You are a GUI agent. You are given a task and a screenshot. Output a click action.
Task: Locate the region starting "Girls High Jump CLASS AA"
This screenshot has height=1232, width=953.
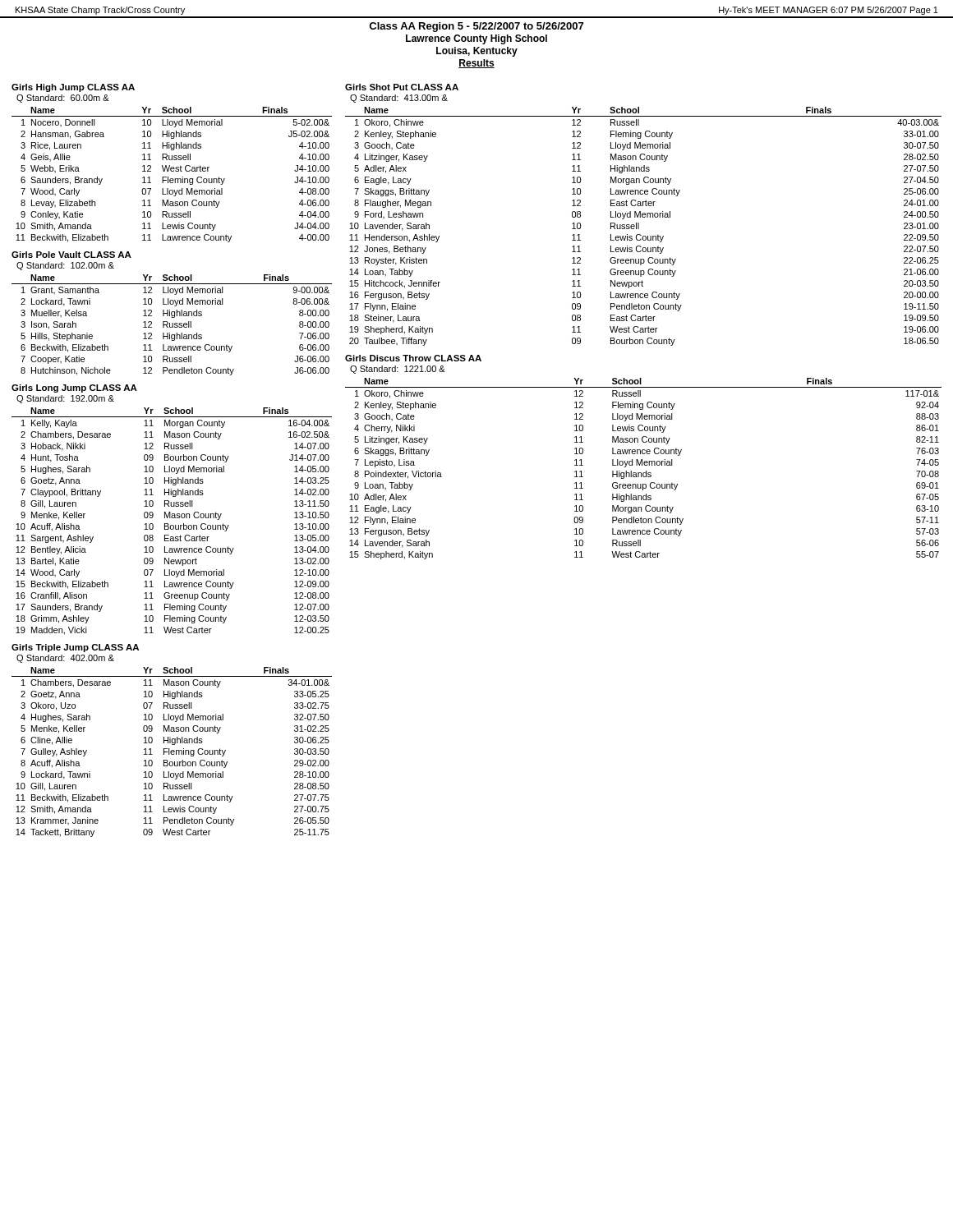coord(73,87)
